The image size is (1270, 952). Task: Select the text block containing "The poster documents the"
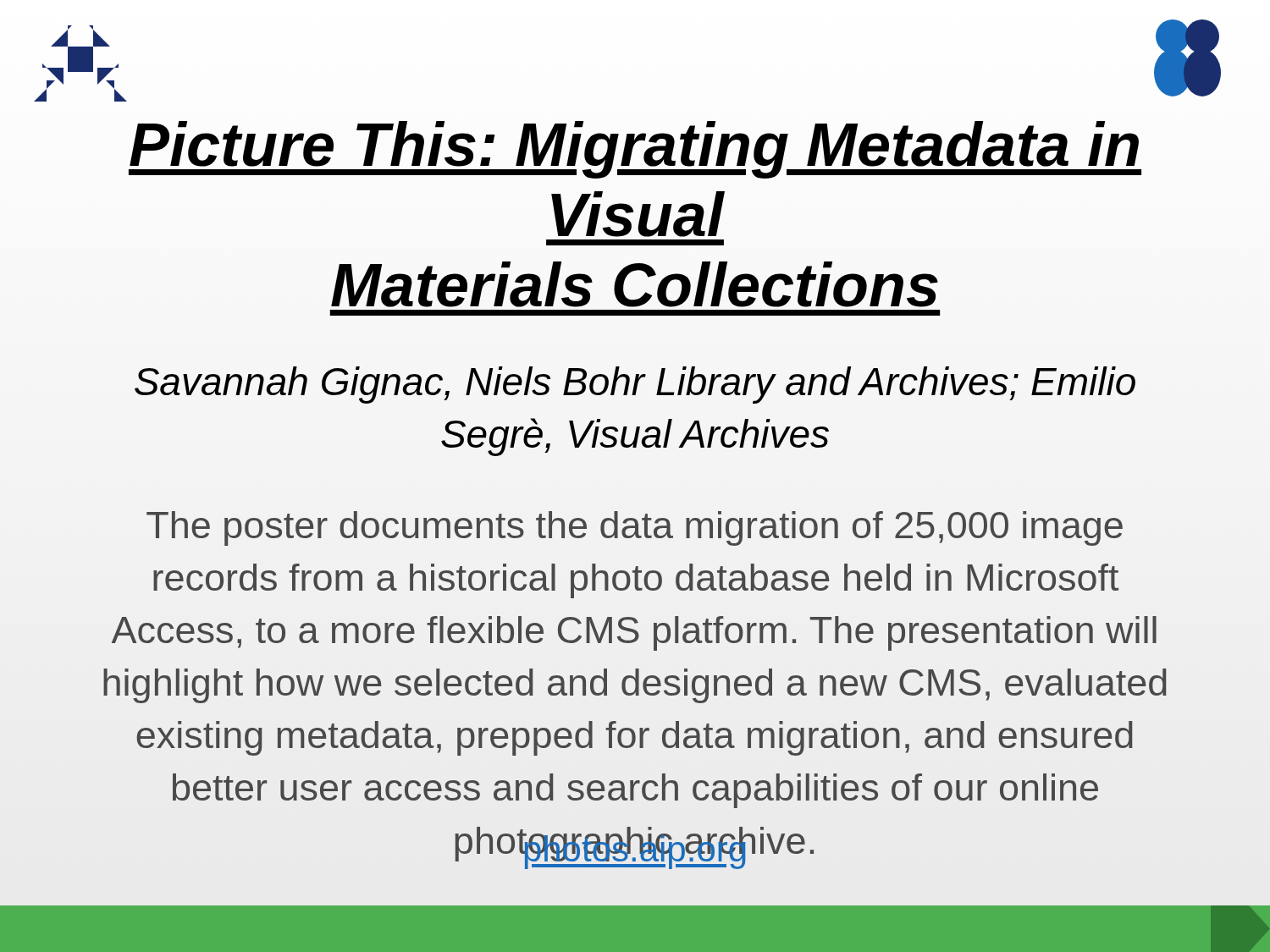click(x=635, y=683)
